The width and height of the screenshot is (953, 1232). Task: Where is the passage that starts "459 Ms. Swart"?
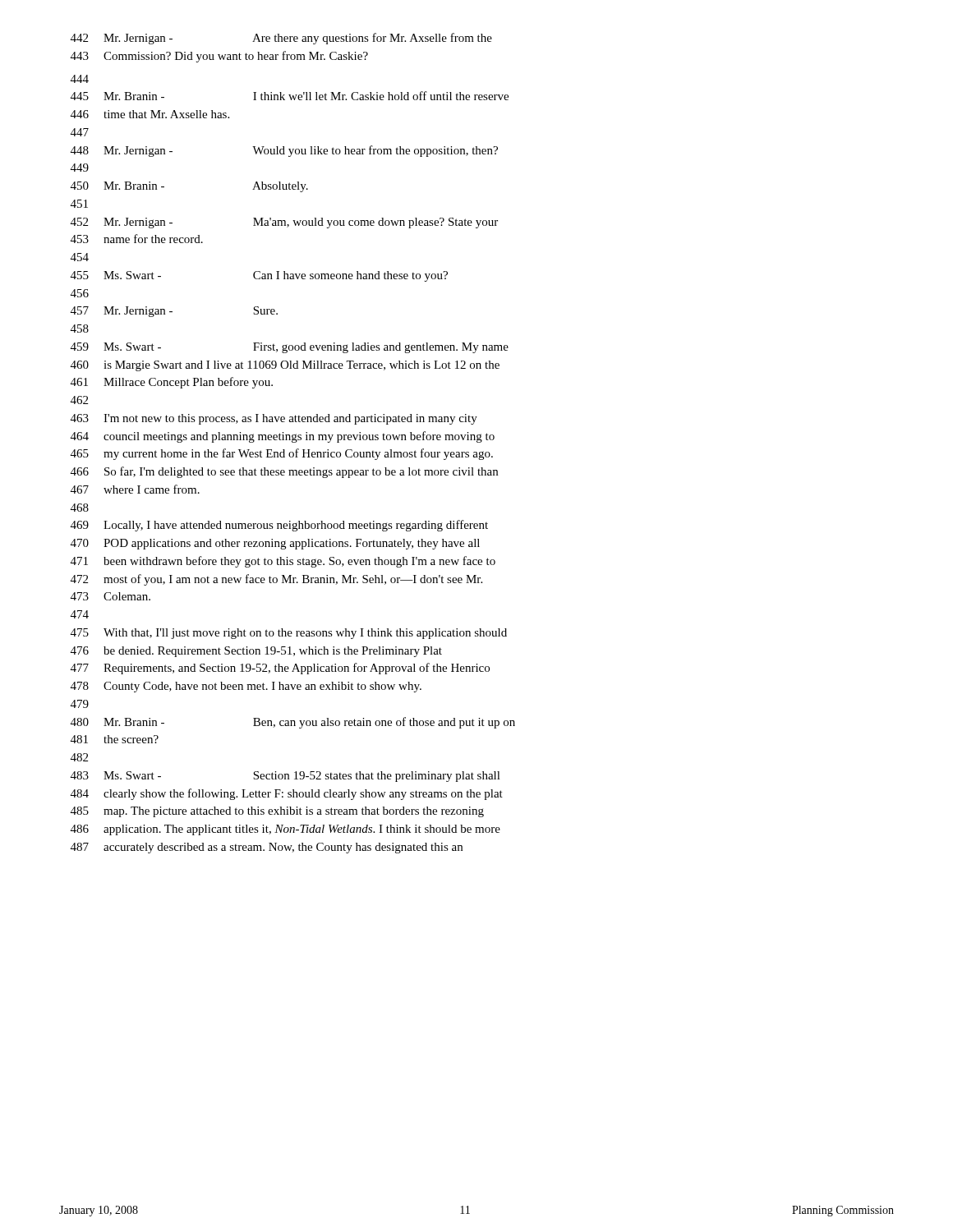[x=476, y=347]
